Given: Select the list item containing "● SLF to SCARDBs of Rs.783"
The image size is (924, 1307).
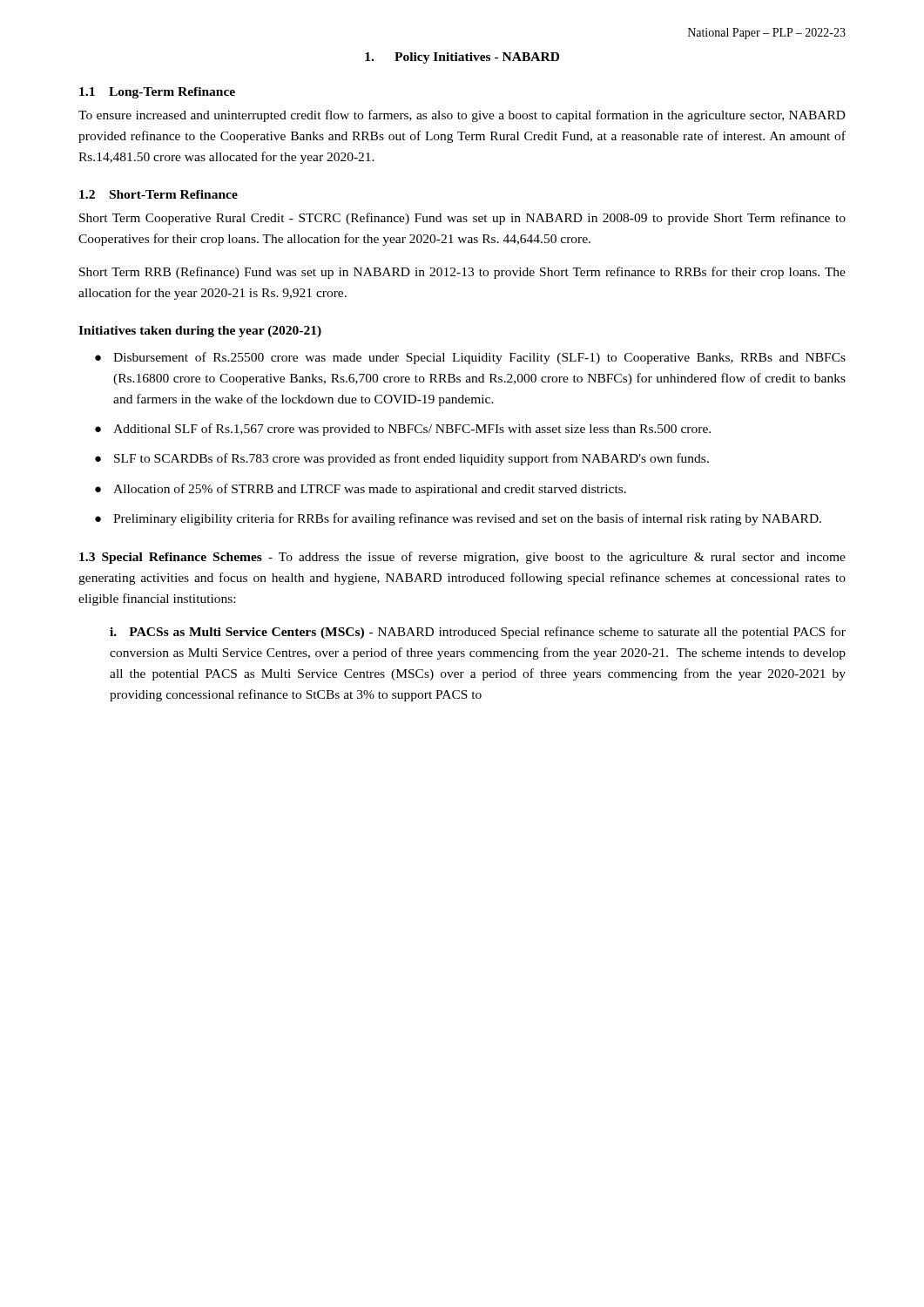Looking at the screenshot, I should (x=470, y=459).
